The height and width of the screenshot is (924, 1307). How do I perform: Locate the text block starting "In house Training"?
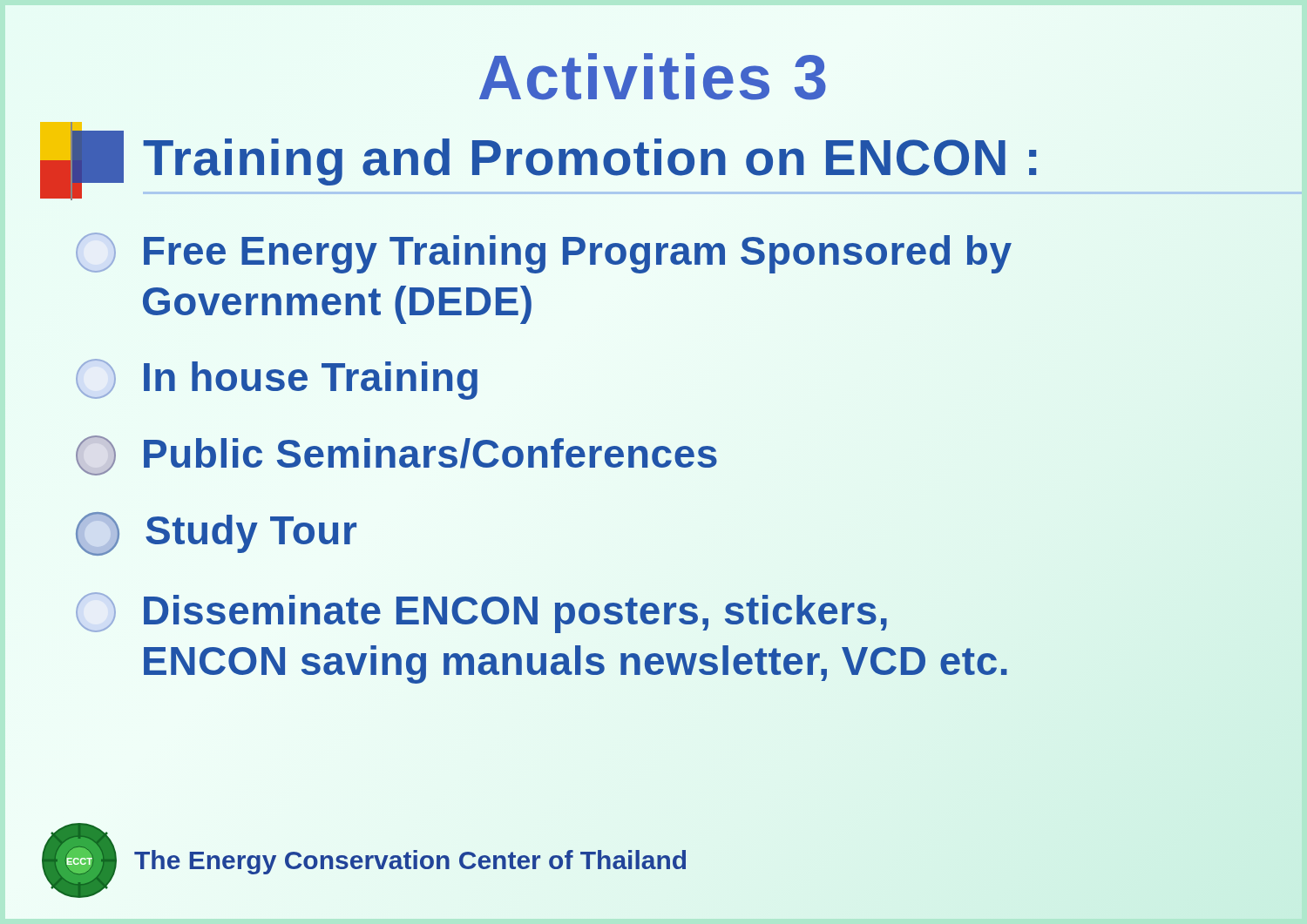[x=278, y=378]
